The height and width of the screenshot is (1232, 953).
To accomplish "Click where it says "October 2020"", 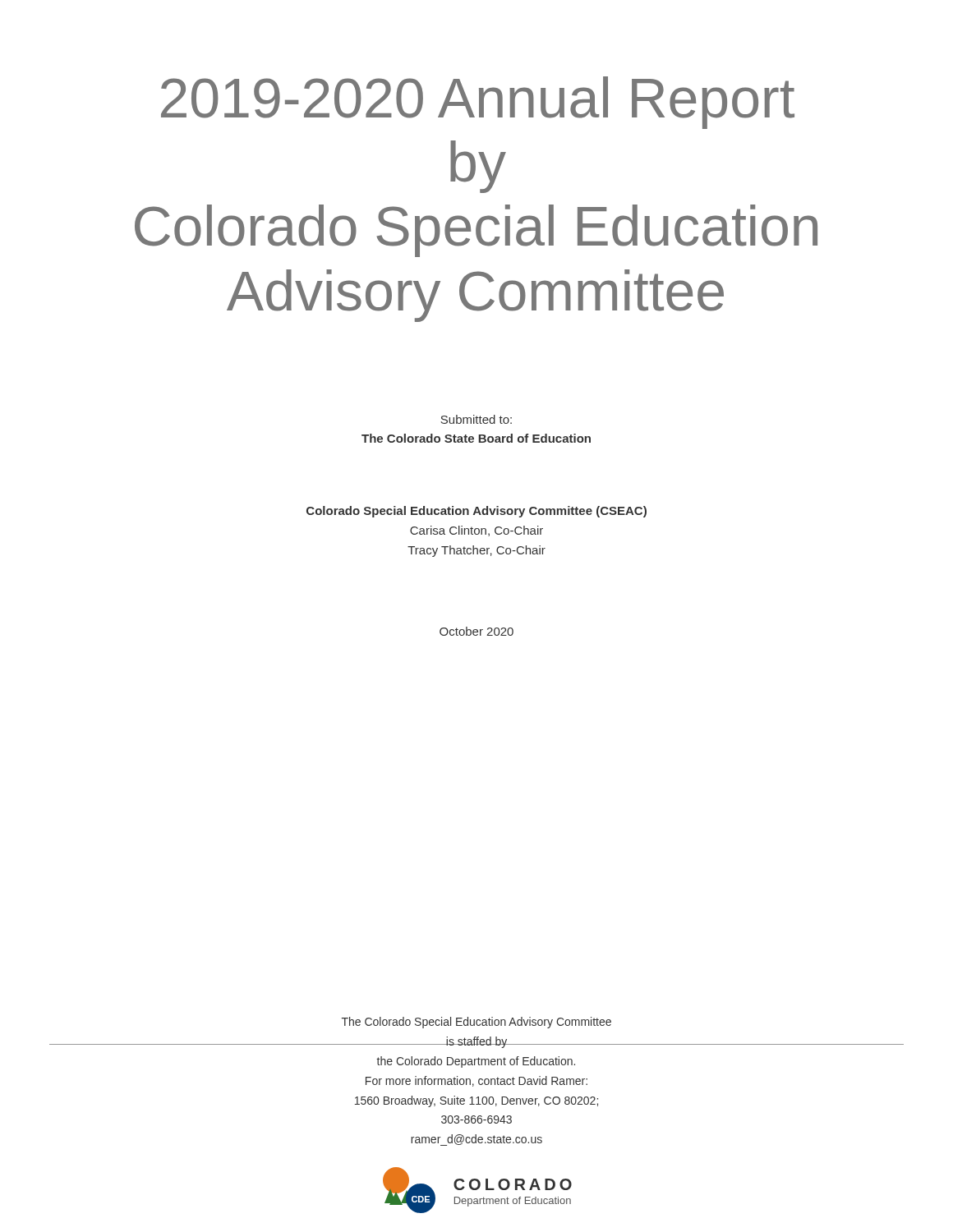I will (476, 631).
